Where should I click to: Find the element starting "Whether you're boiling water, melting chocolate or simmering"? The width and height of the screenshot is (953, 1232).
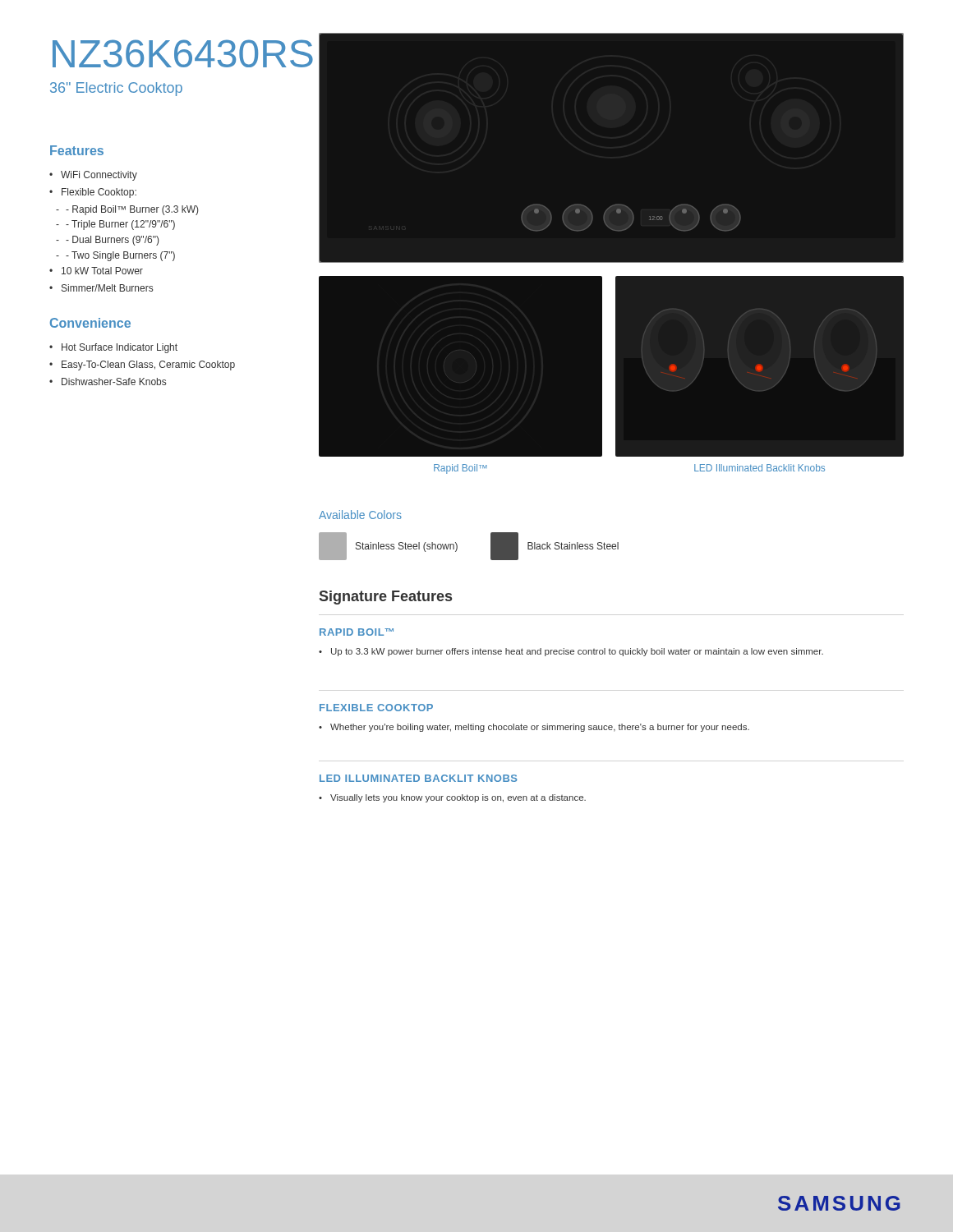click(602, 727)
